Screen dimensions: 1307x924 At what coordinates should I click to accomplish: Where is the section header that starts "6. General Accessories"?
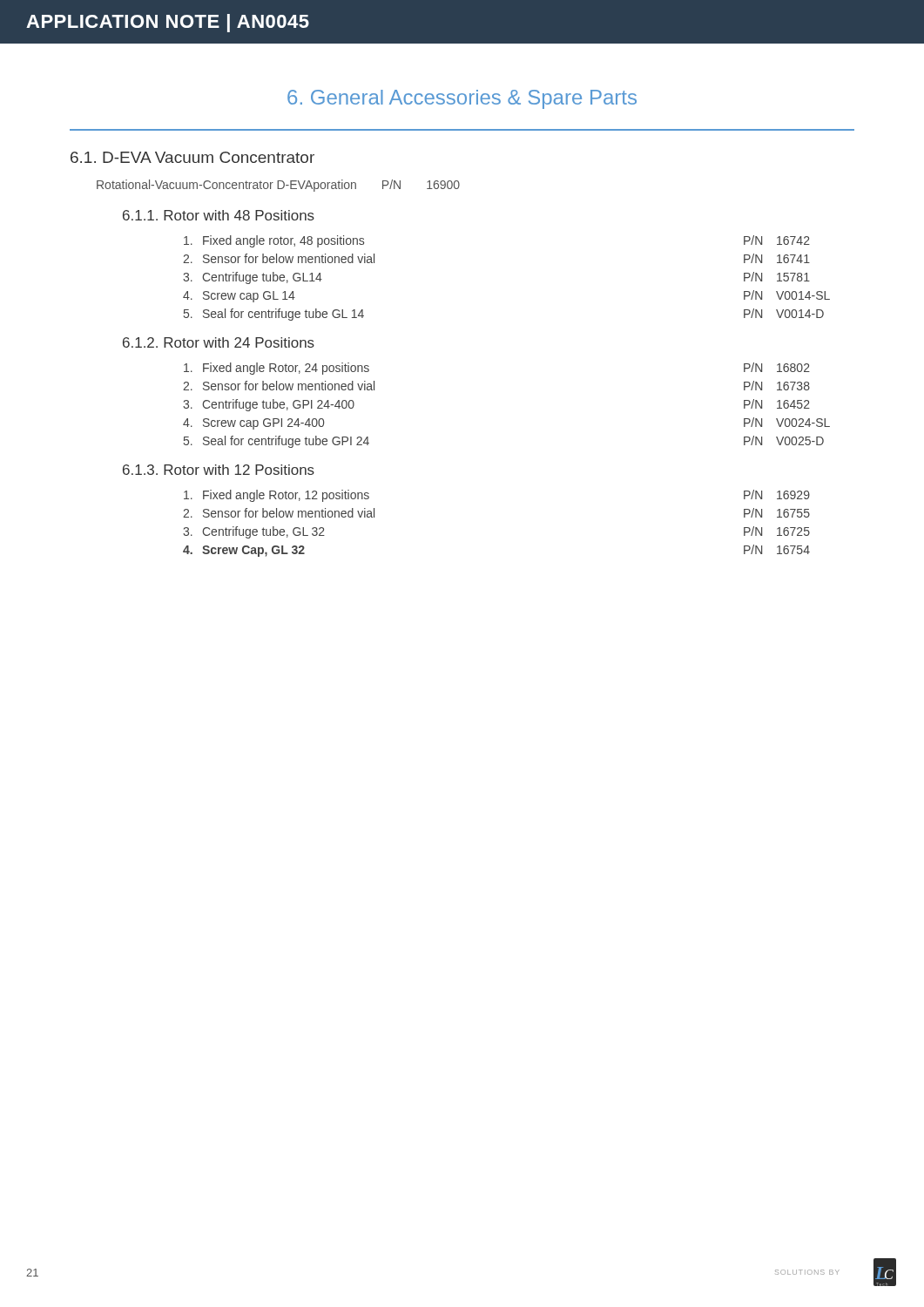tap(462, 97)
